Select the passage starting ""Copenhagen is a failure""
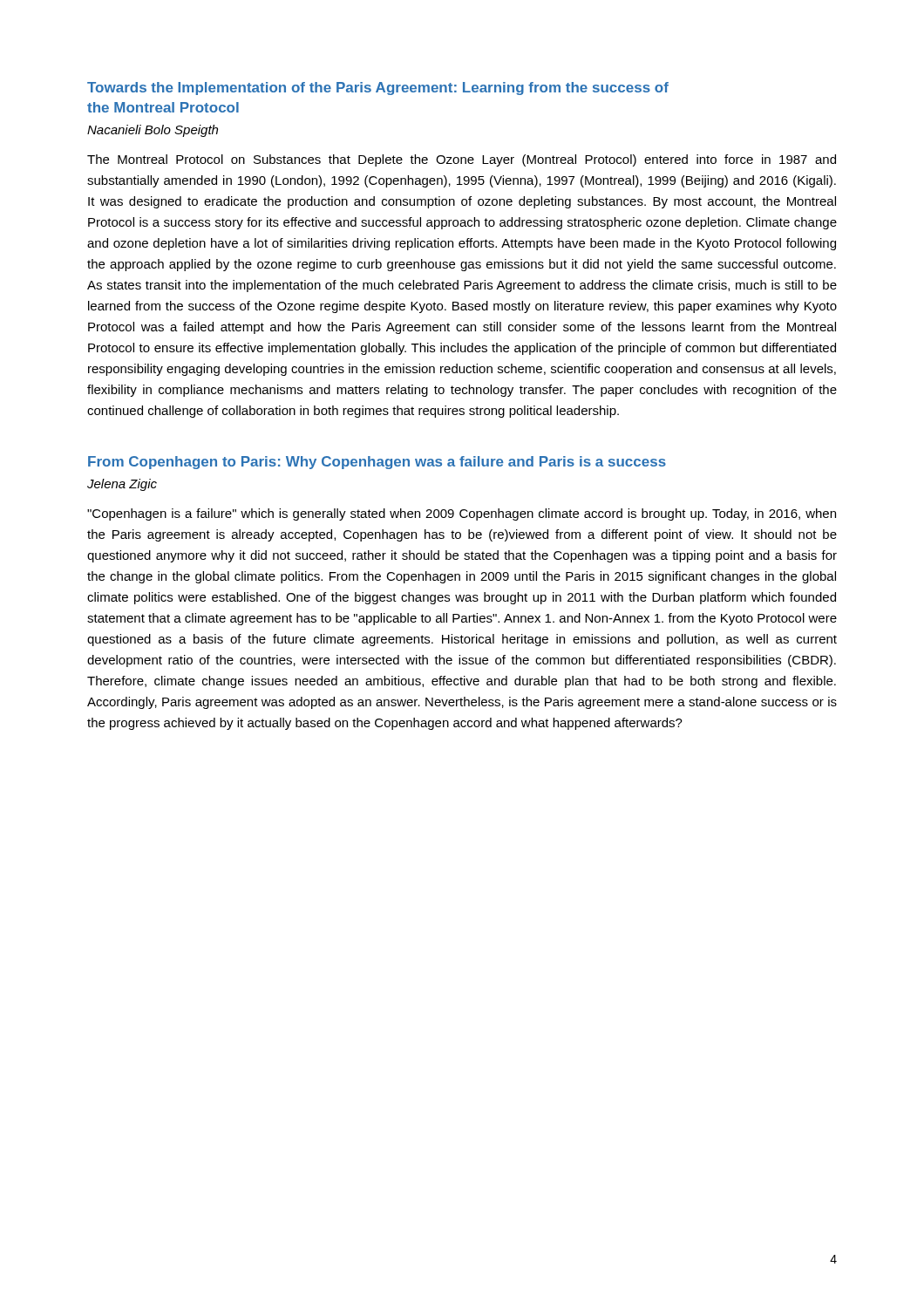The image size is (924, 1308). click(462, 618)
